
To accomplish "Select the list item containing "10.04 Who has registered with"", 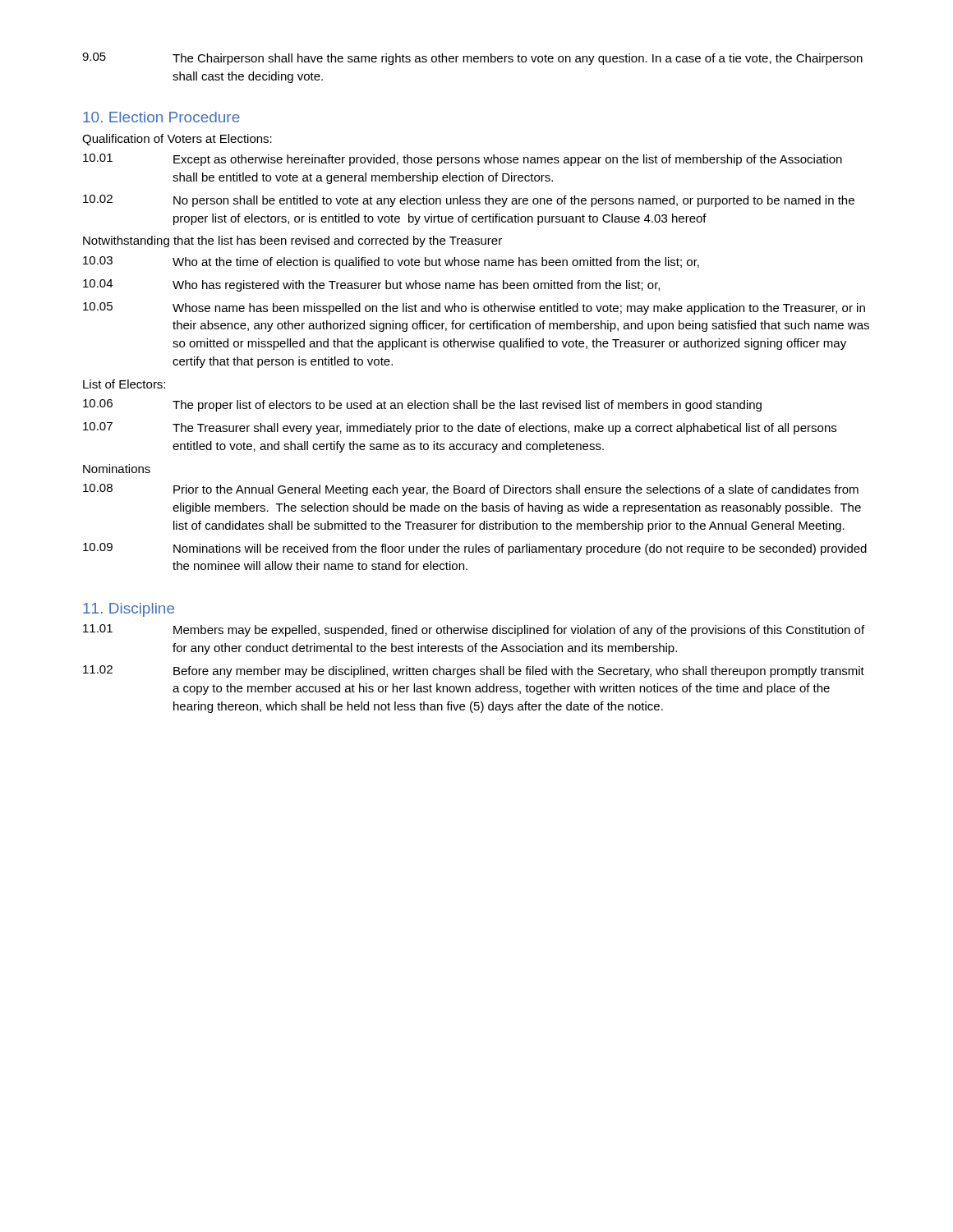I will coord(476,285).
